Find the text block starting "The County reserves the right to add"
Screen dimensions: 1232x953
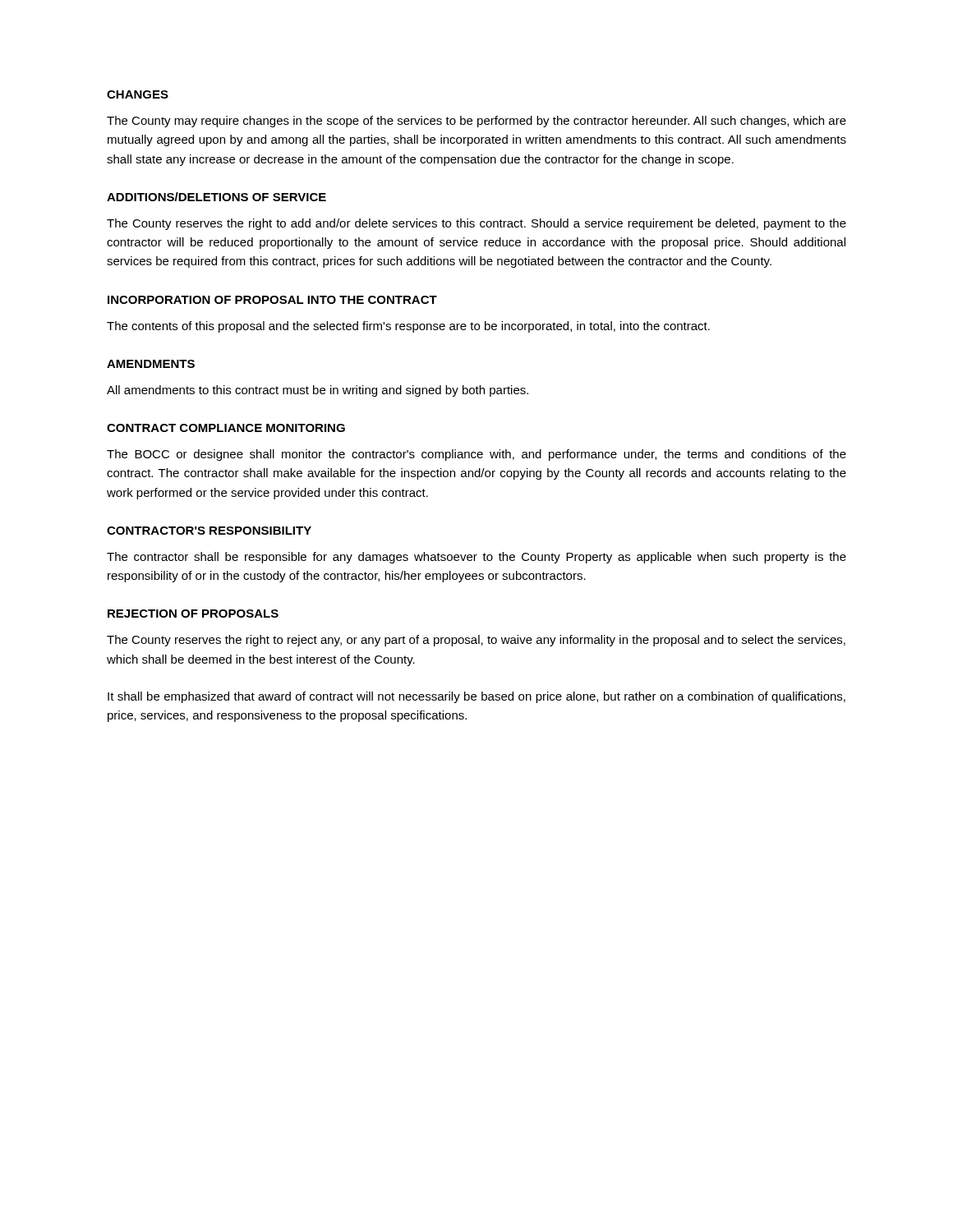click(x=476, y=242)
